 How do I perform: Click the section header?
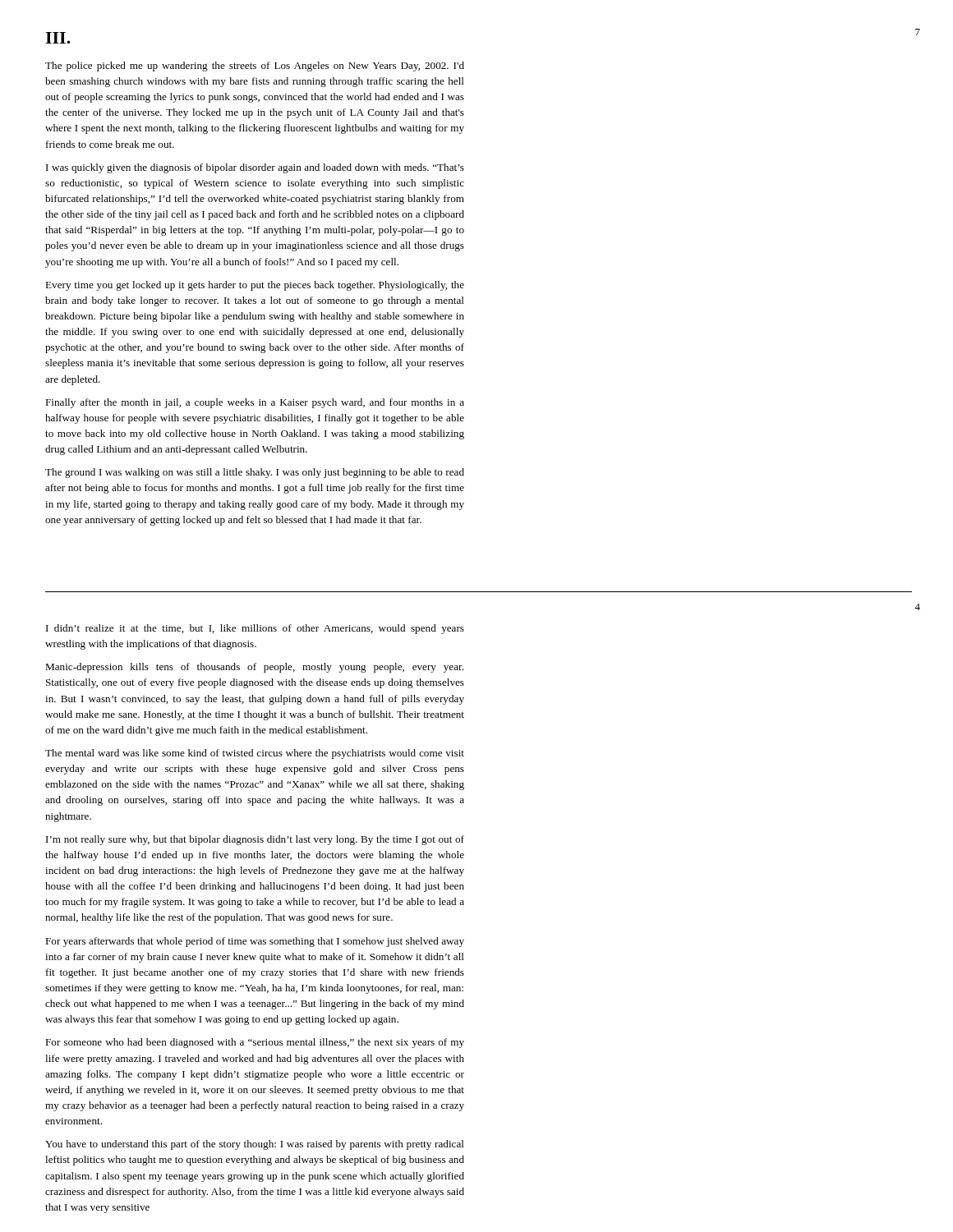pos(58,37)
